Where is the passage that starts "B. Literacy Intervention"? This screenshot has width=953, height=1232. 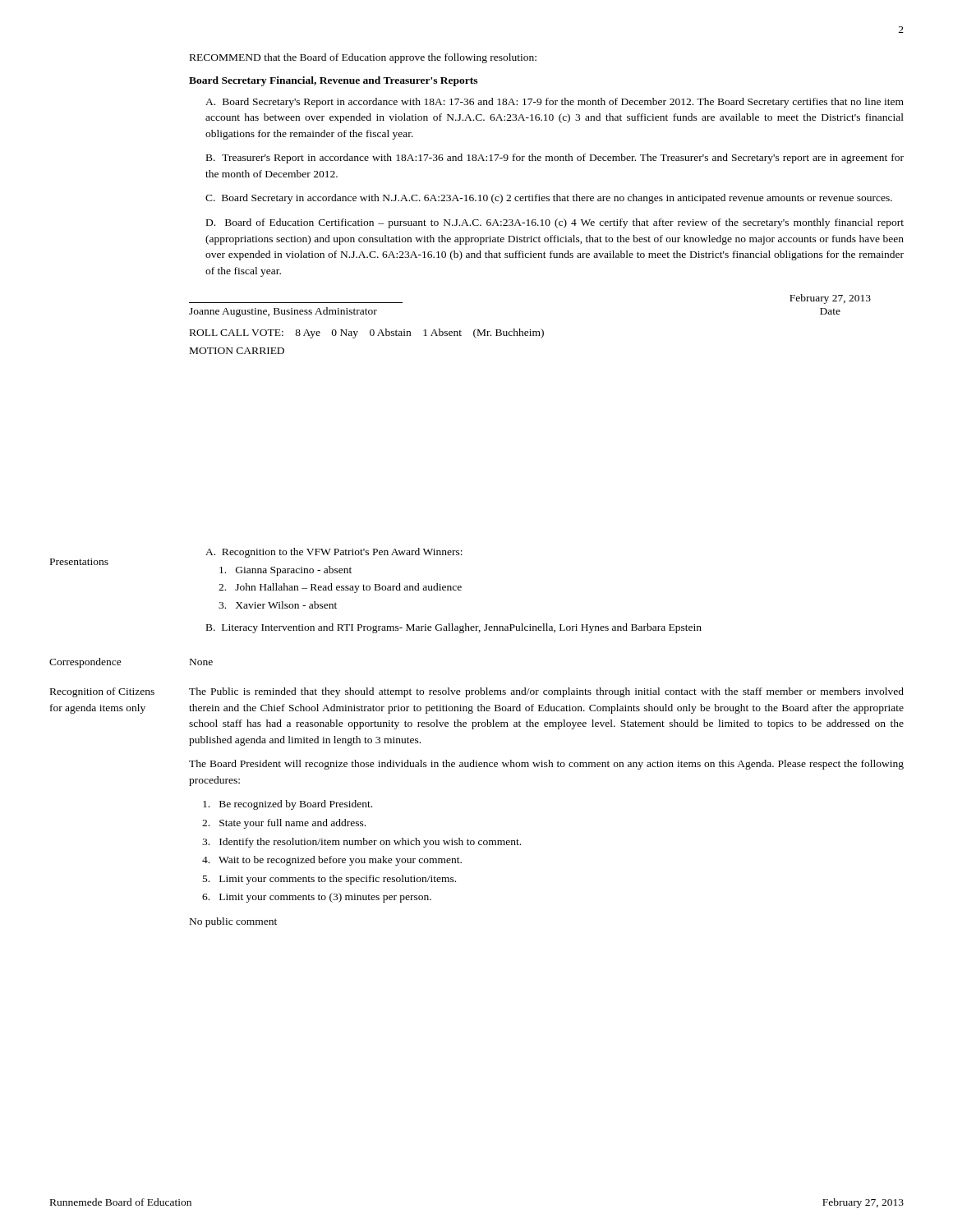[454, 627]
